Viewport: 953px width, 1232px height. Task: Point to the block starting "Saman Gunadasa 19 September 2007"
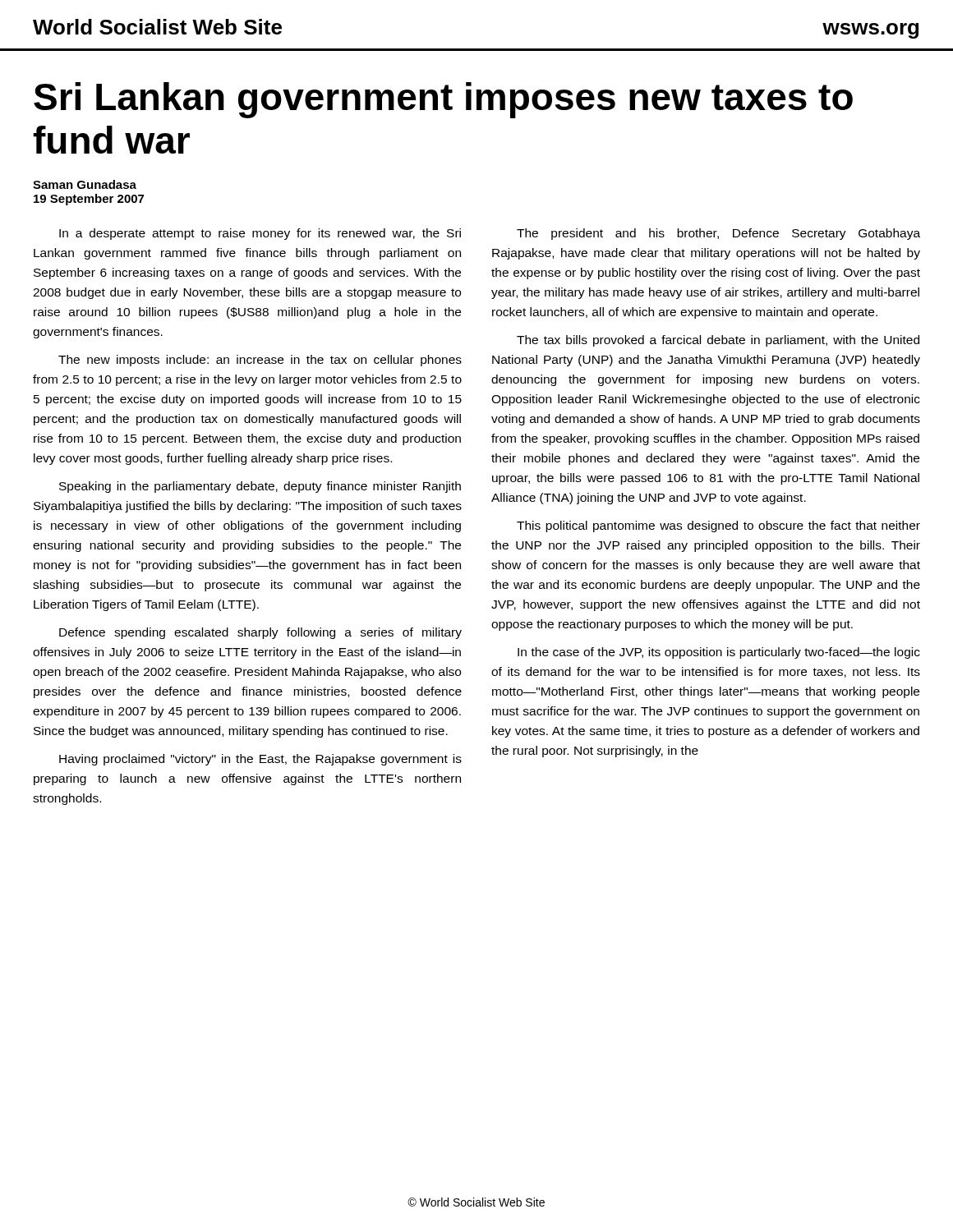pyautogui.click(x=85, y=184)
